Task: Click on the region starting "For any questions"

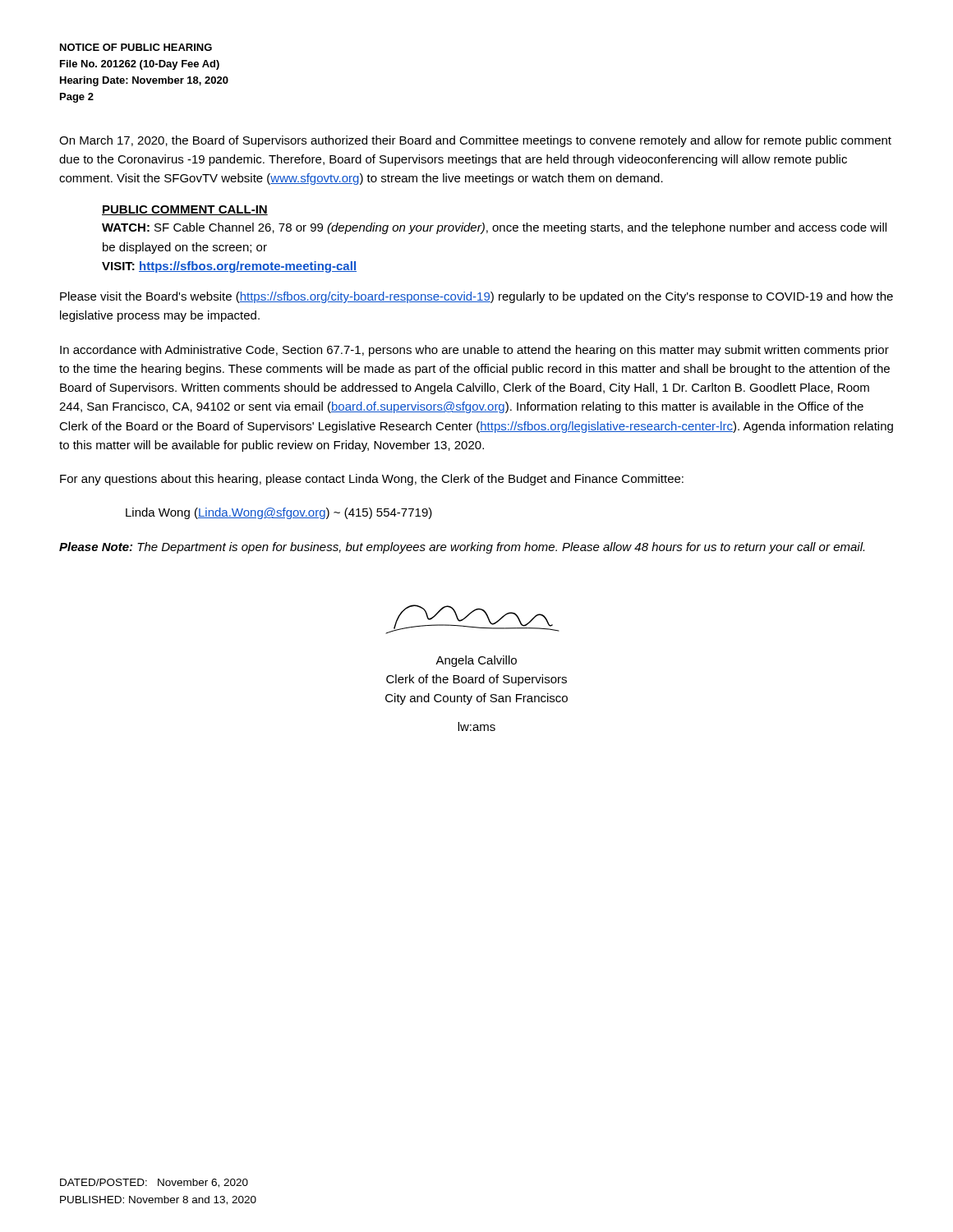Action: click(x=372, y=478)
